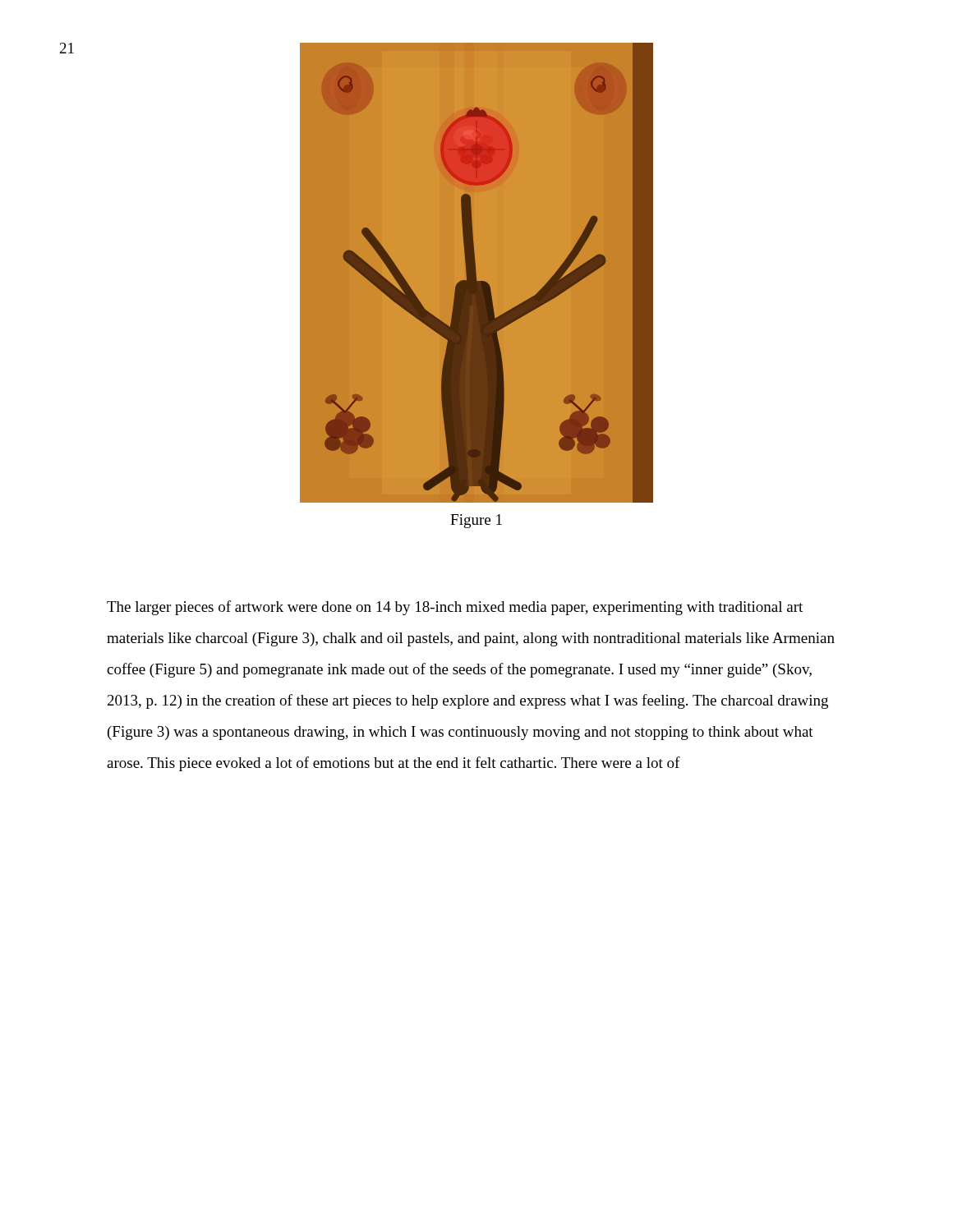Find the photo
The width and height of the screenshot is (953, 1232).
point(476,273)
